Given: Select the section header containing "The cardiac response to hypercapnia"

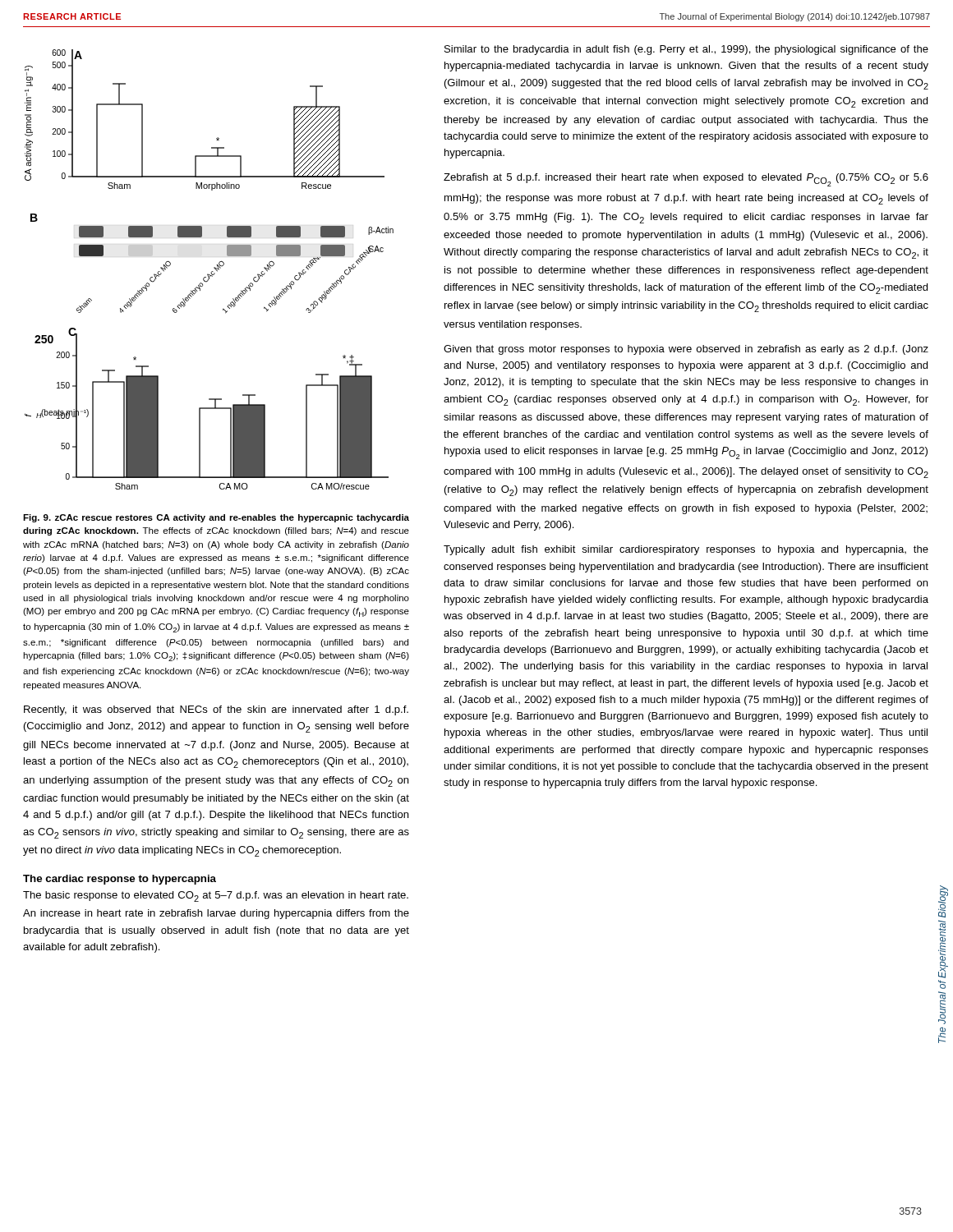Looking at the screenshot, I should [x=120, y=878].
